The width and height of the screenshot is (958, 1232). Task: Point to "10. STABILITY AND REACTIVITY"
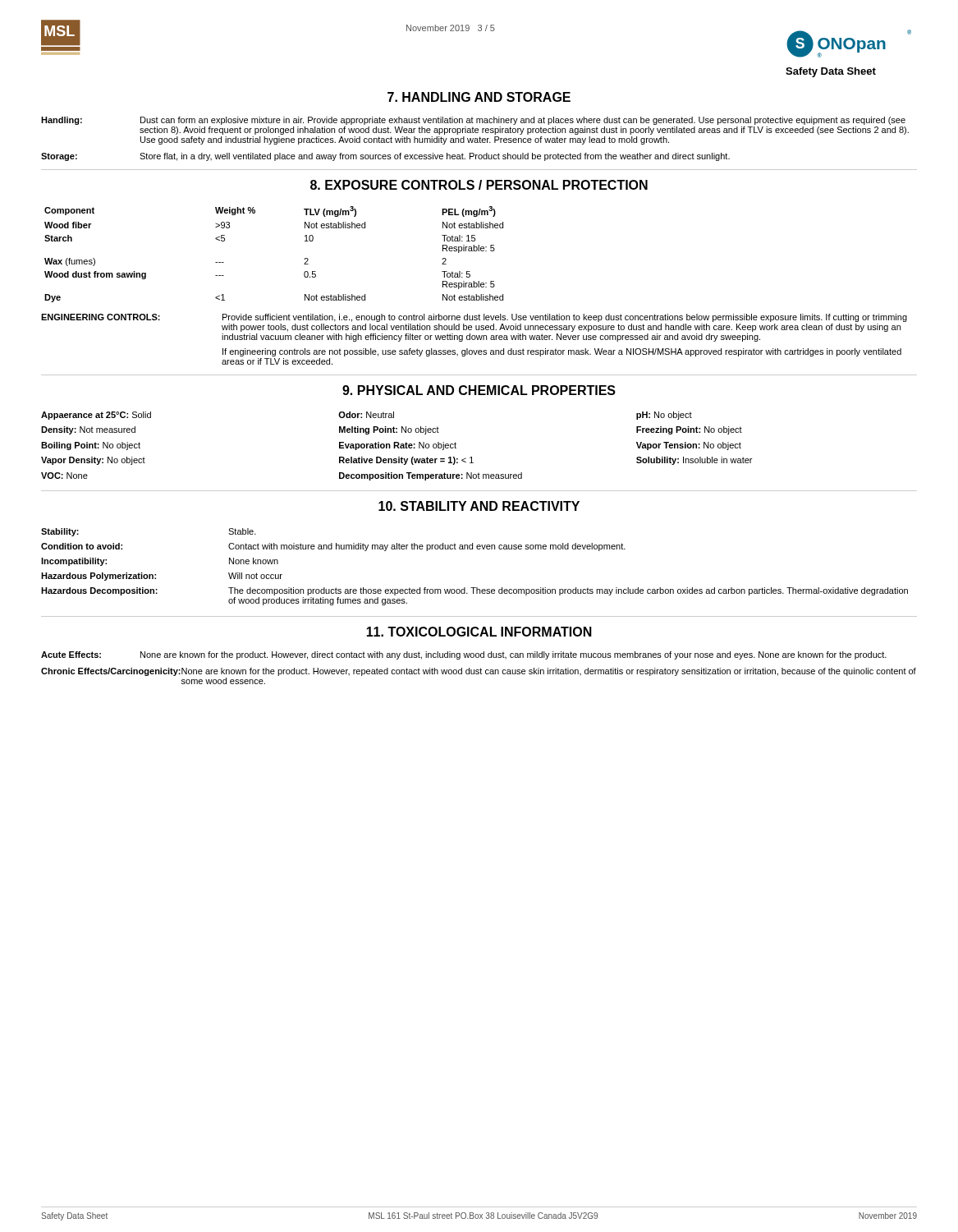pos(479,506)
